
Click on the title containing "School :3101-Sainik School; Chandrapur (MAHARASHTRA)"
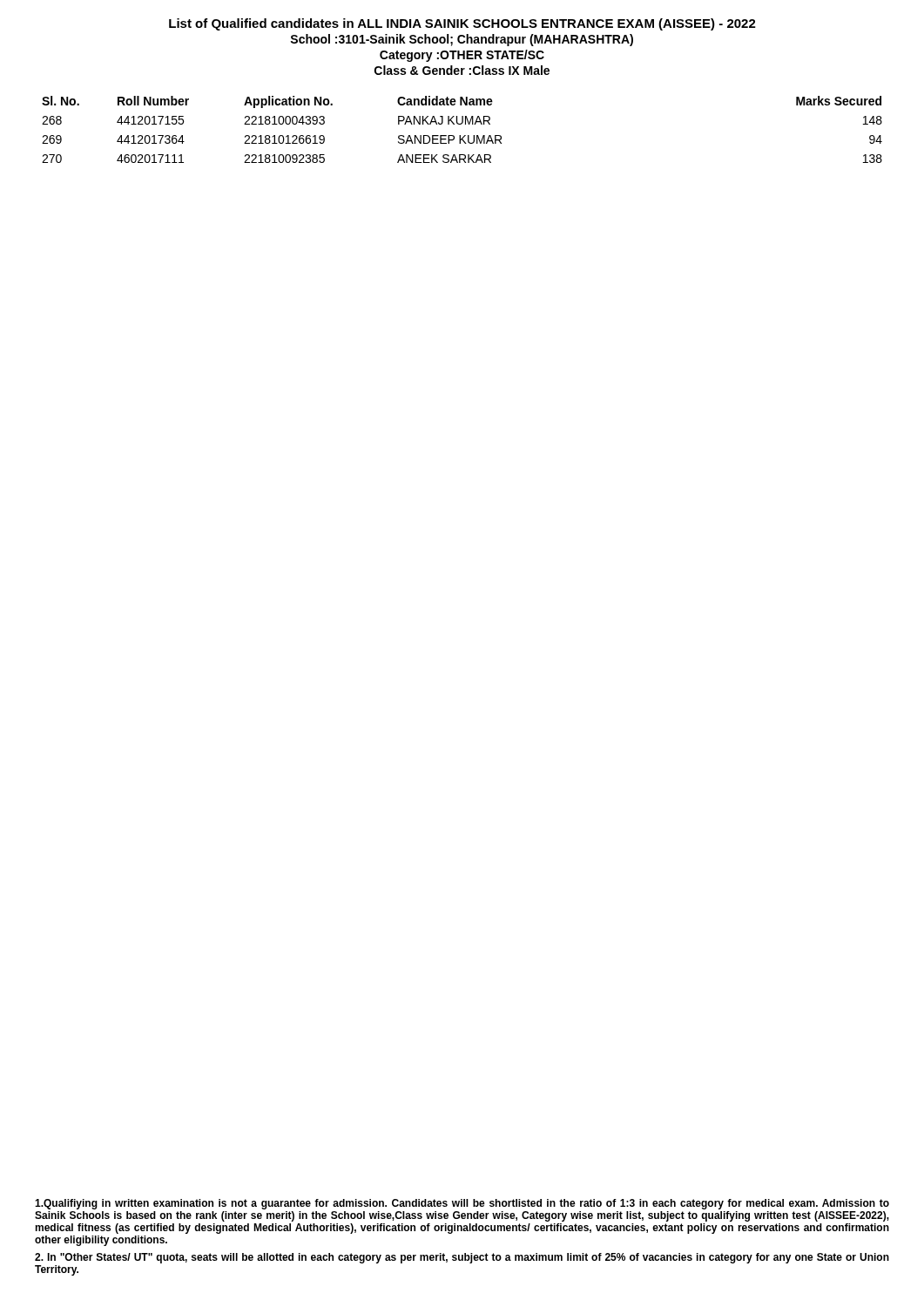[x=462, y=39]
